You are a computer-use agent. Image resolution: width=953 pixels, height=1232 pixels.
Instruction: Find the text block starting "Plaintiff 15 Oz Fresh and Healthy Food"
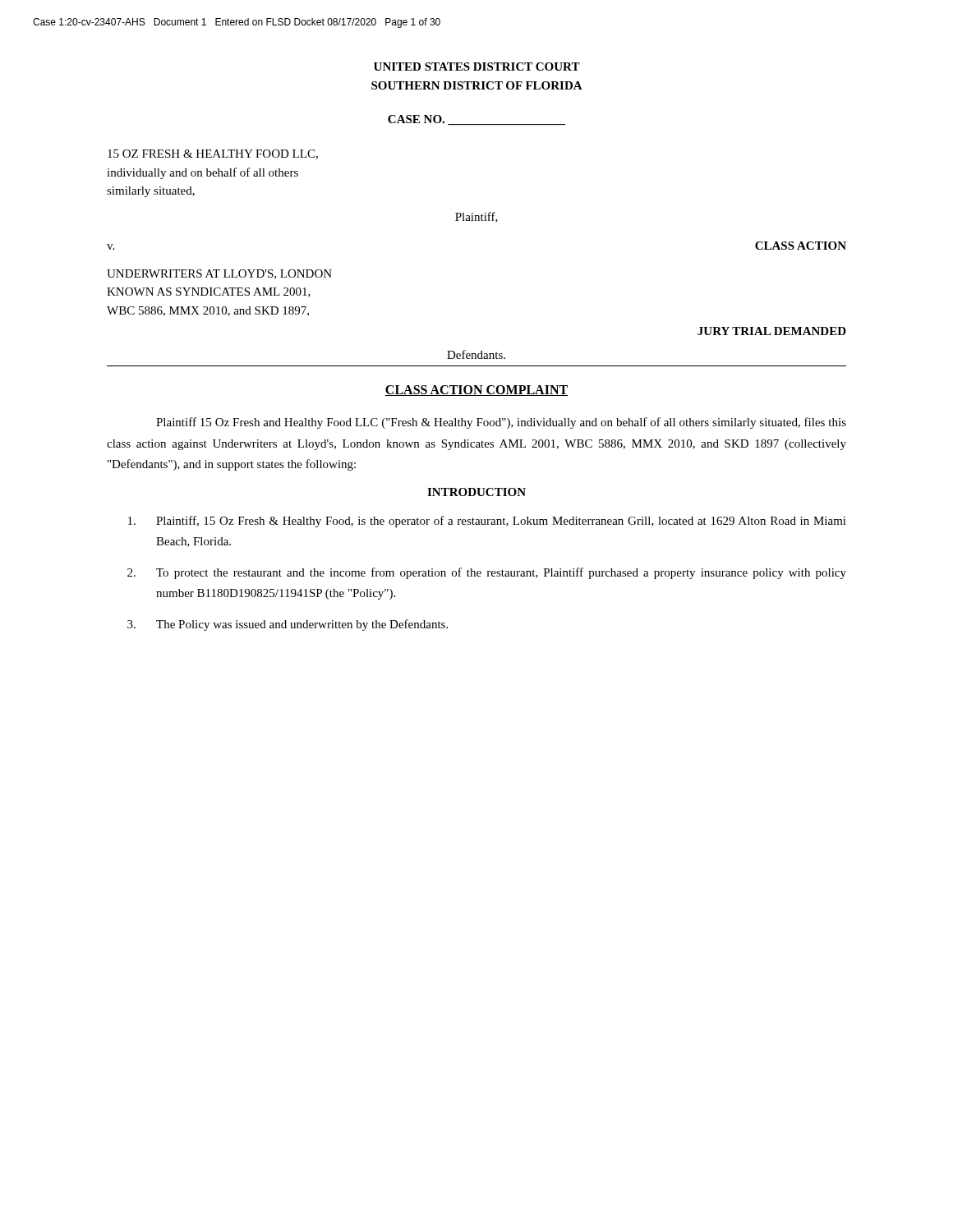click(476, 443)
